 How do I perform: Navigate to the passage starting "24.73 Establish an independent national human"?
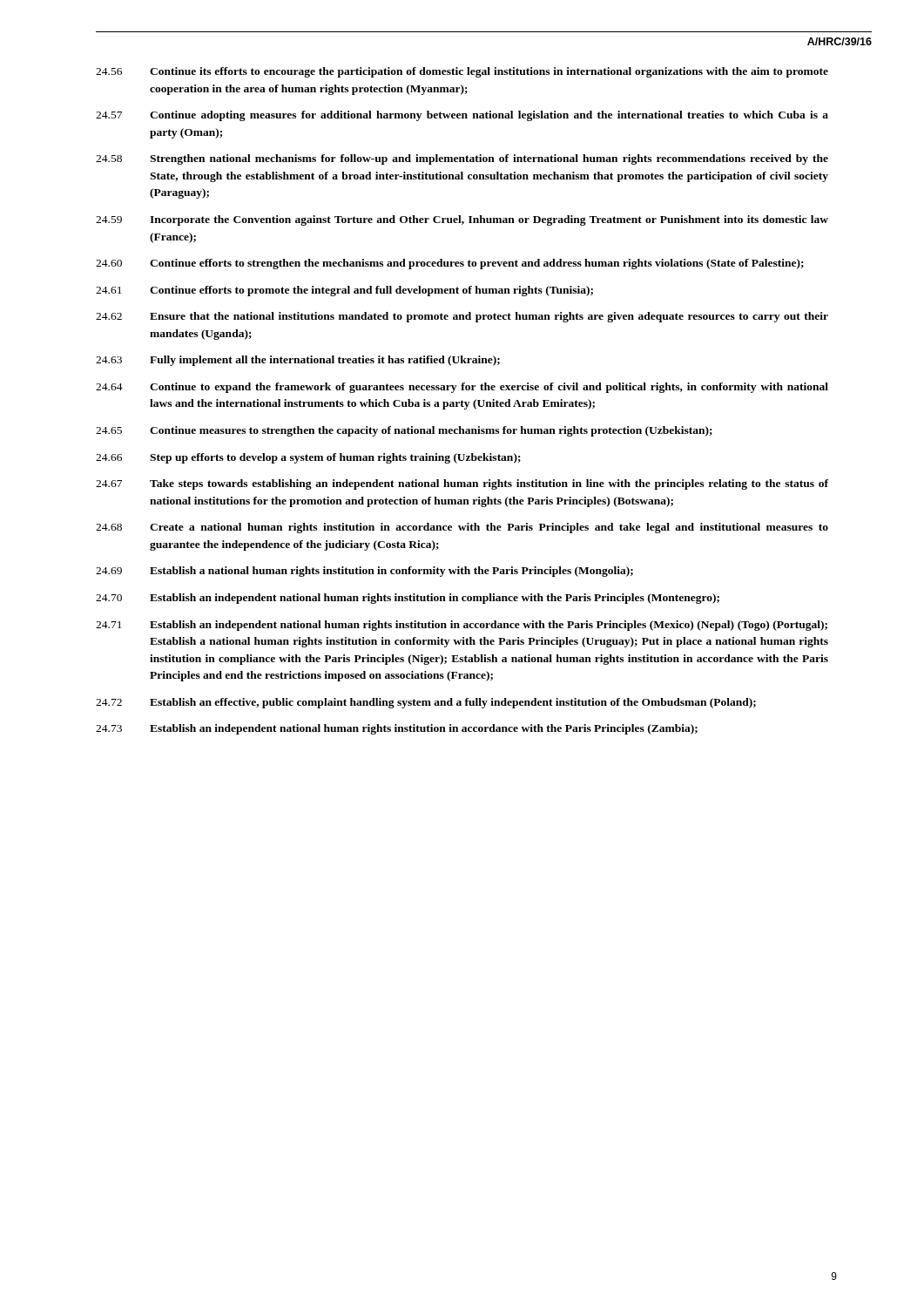coord(462,729)
